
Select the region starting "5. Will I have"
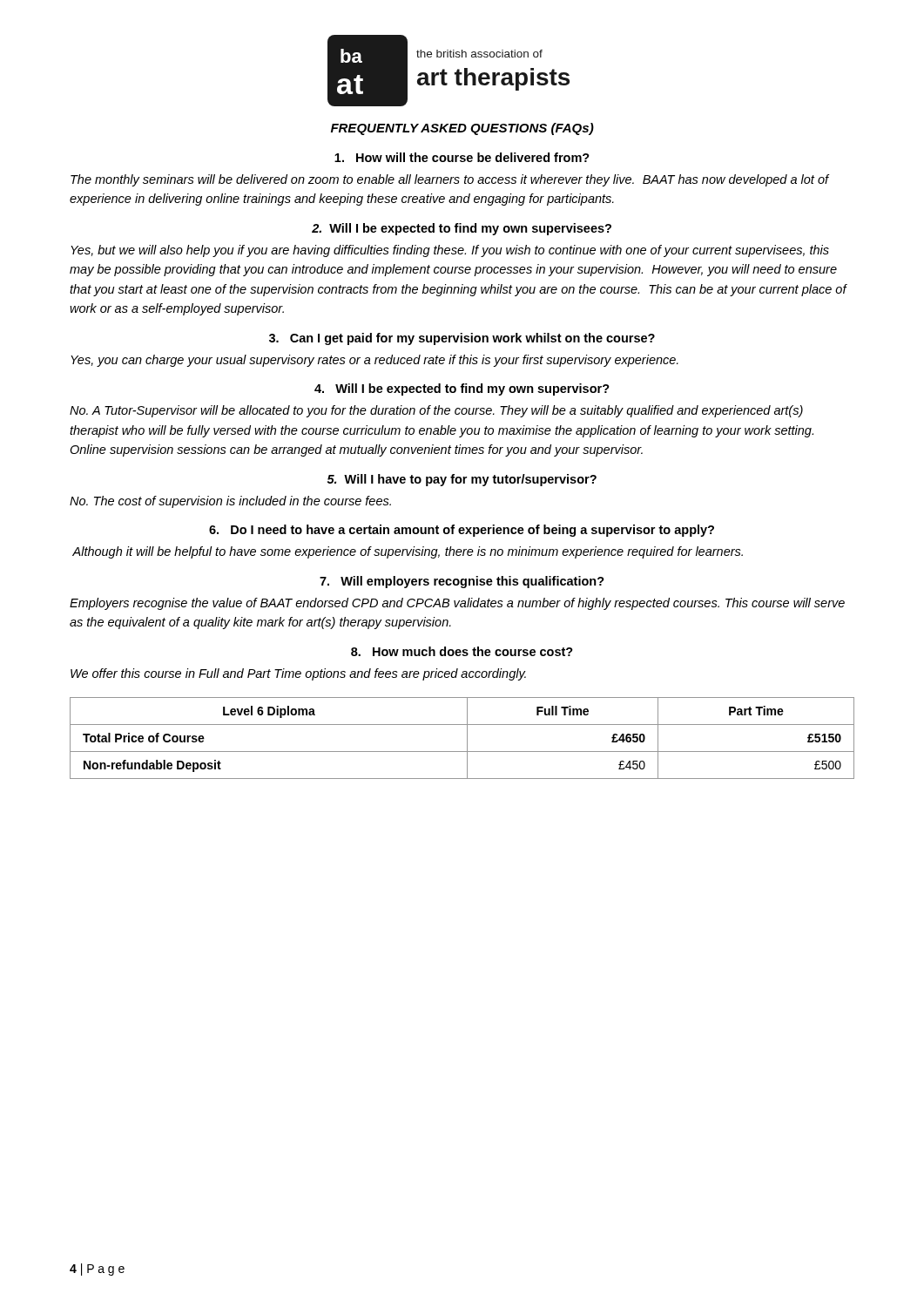pos(462,479)
